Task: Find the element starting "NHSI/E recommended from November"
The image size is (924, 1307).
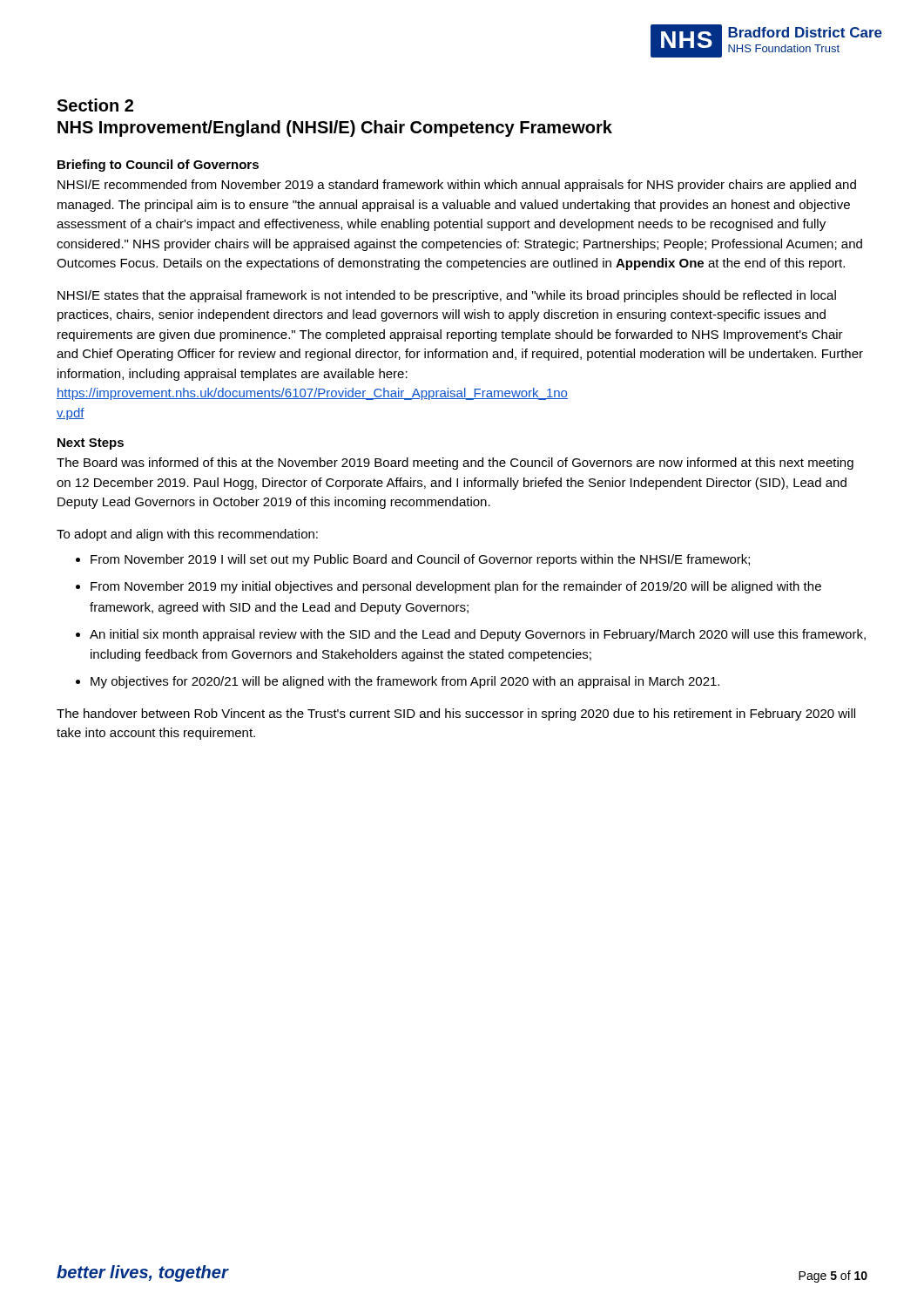Action: [460, 223]
